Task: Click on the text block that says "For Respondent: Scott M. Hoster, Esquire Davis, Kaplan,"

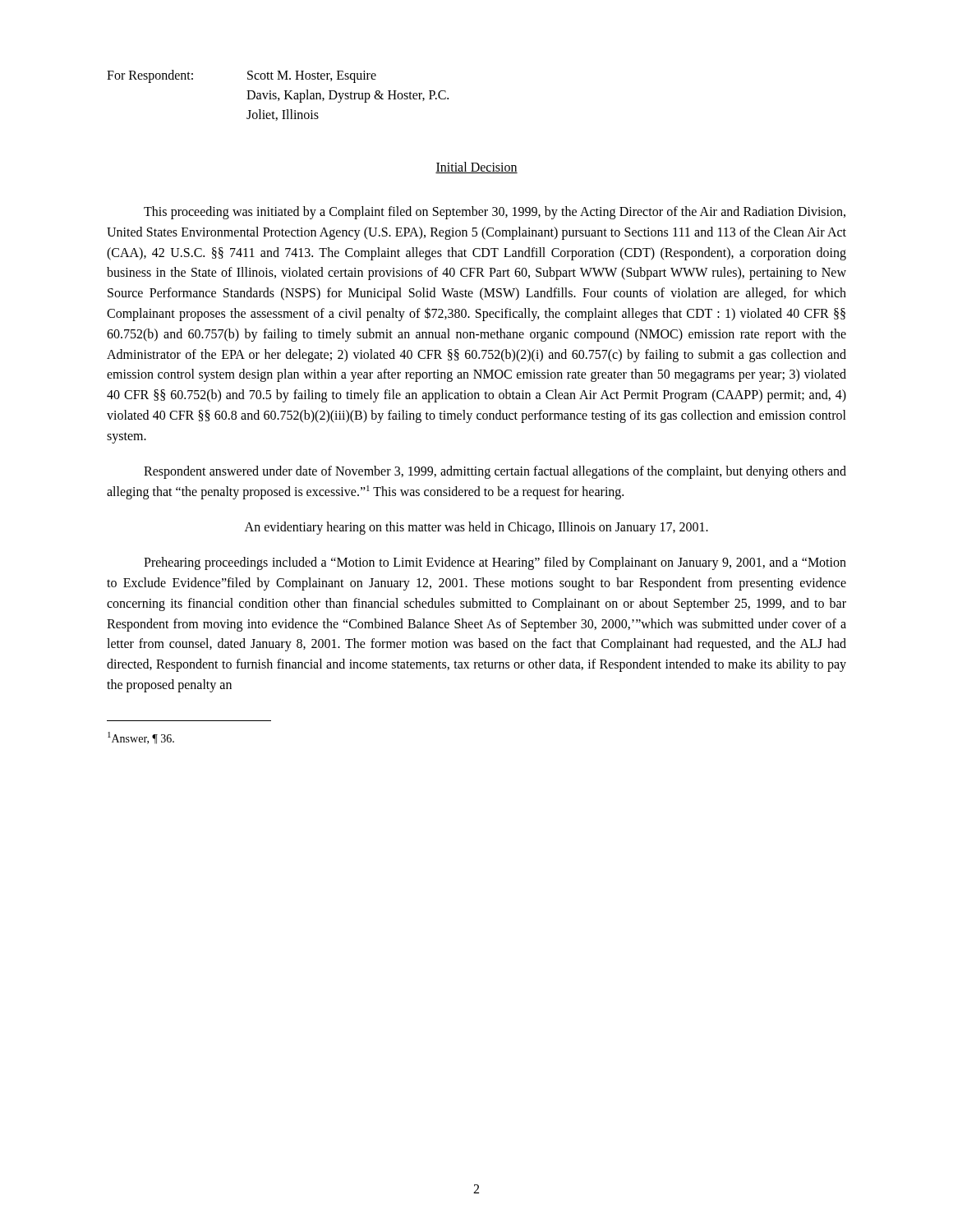Action: pyautogui.click(x=278, y=95)
